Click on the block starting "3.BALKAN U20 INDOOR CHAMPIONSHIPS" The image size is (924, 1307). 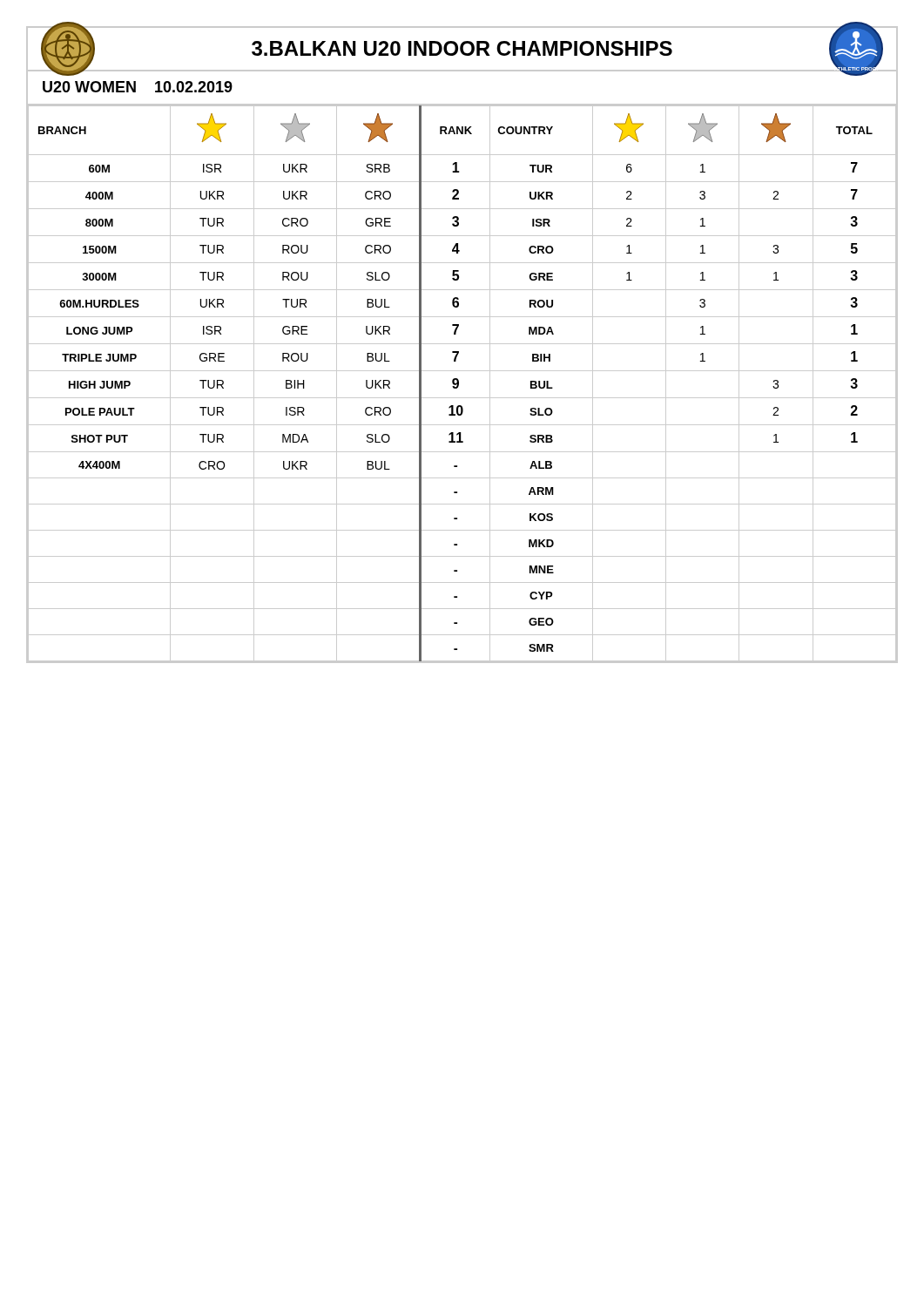(462, 48)
